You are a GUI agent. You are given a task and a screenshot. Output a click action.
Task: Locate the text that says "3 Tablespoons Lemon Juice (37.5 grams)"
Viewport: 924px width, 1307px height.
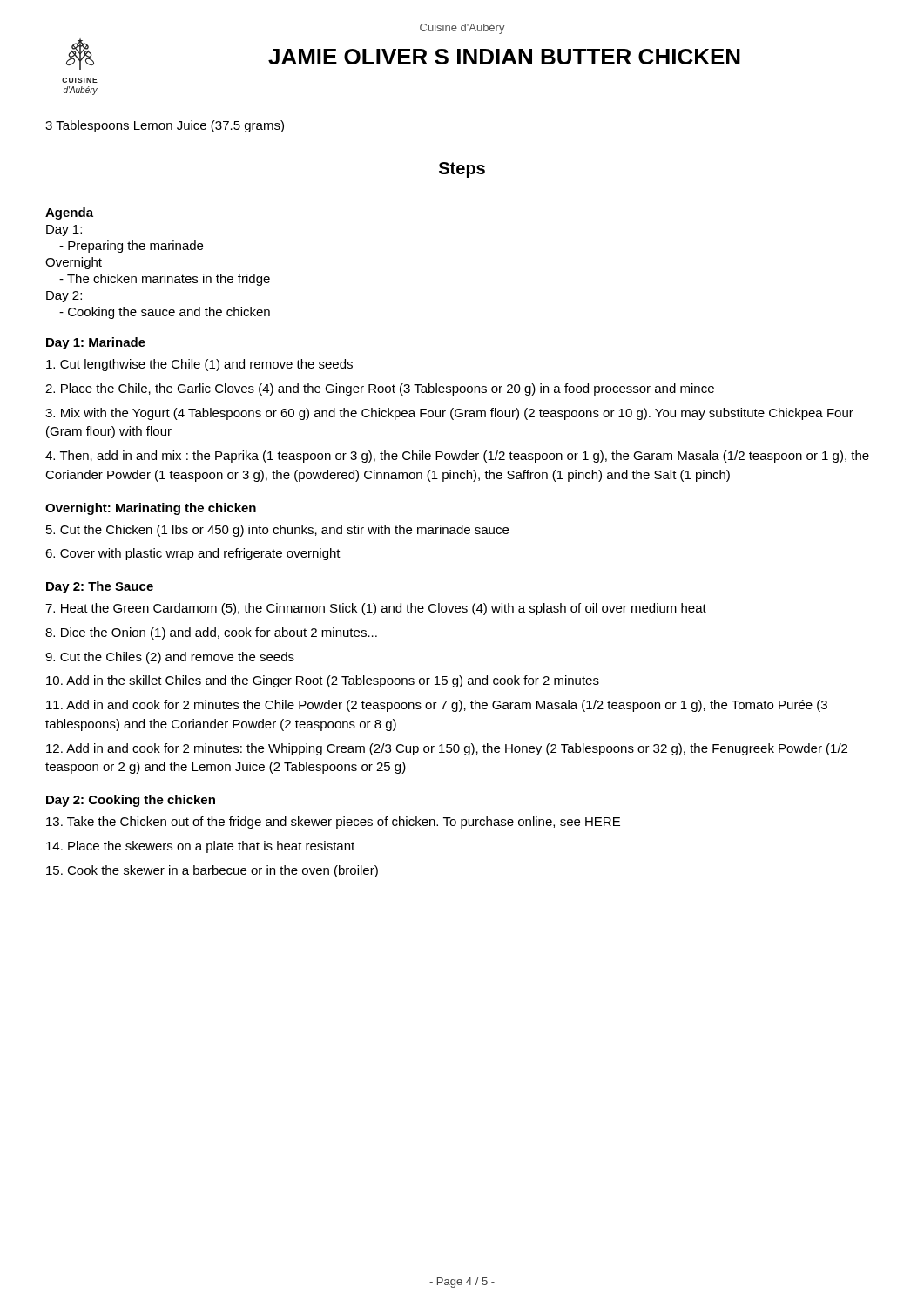(x=165, y=125)
